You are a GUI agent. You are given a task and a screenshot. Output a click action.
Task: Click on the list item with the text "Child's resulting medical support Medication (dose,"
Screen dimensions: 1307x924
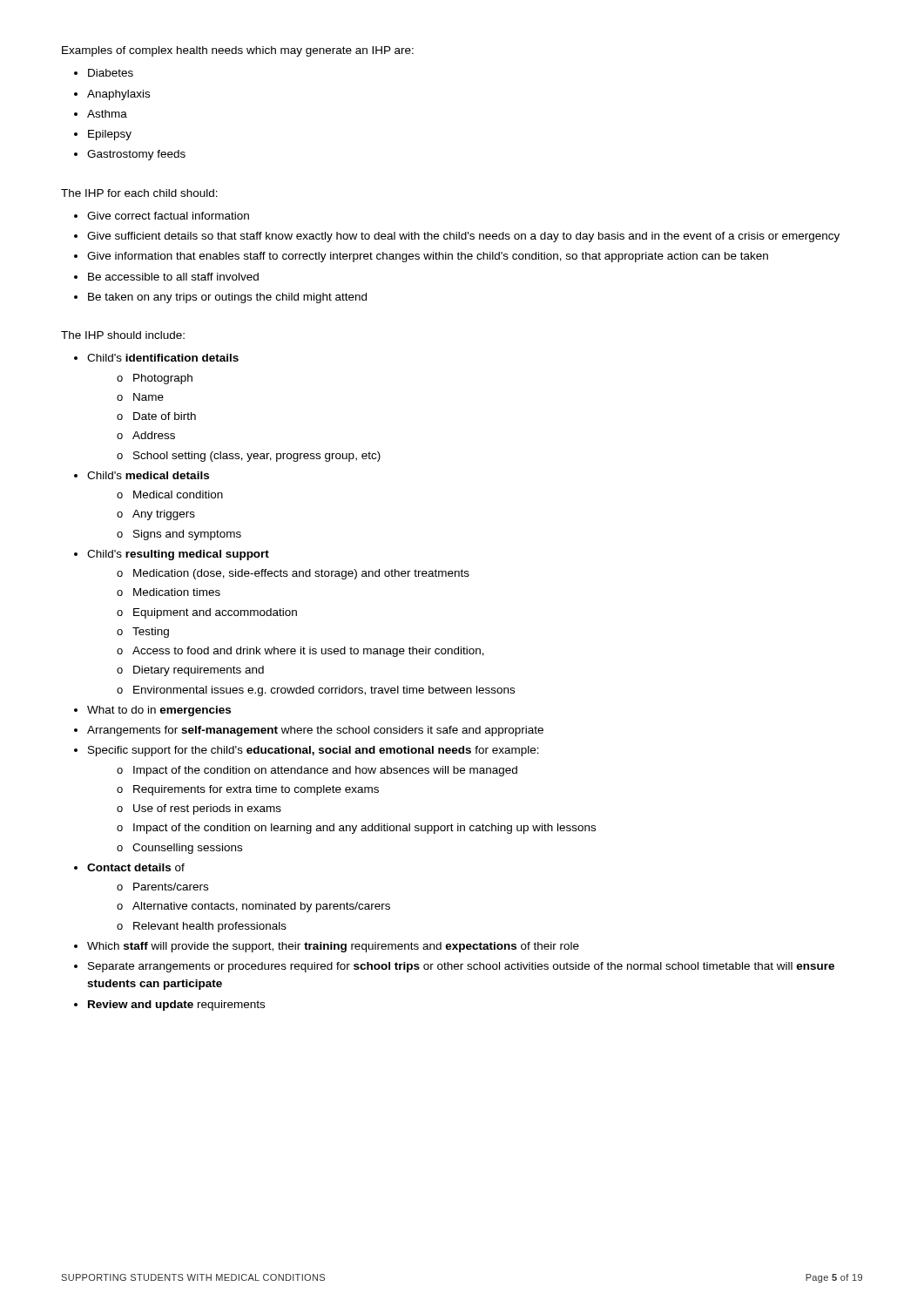click(178, 555)
